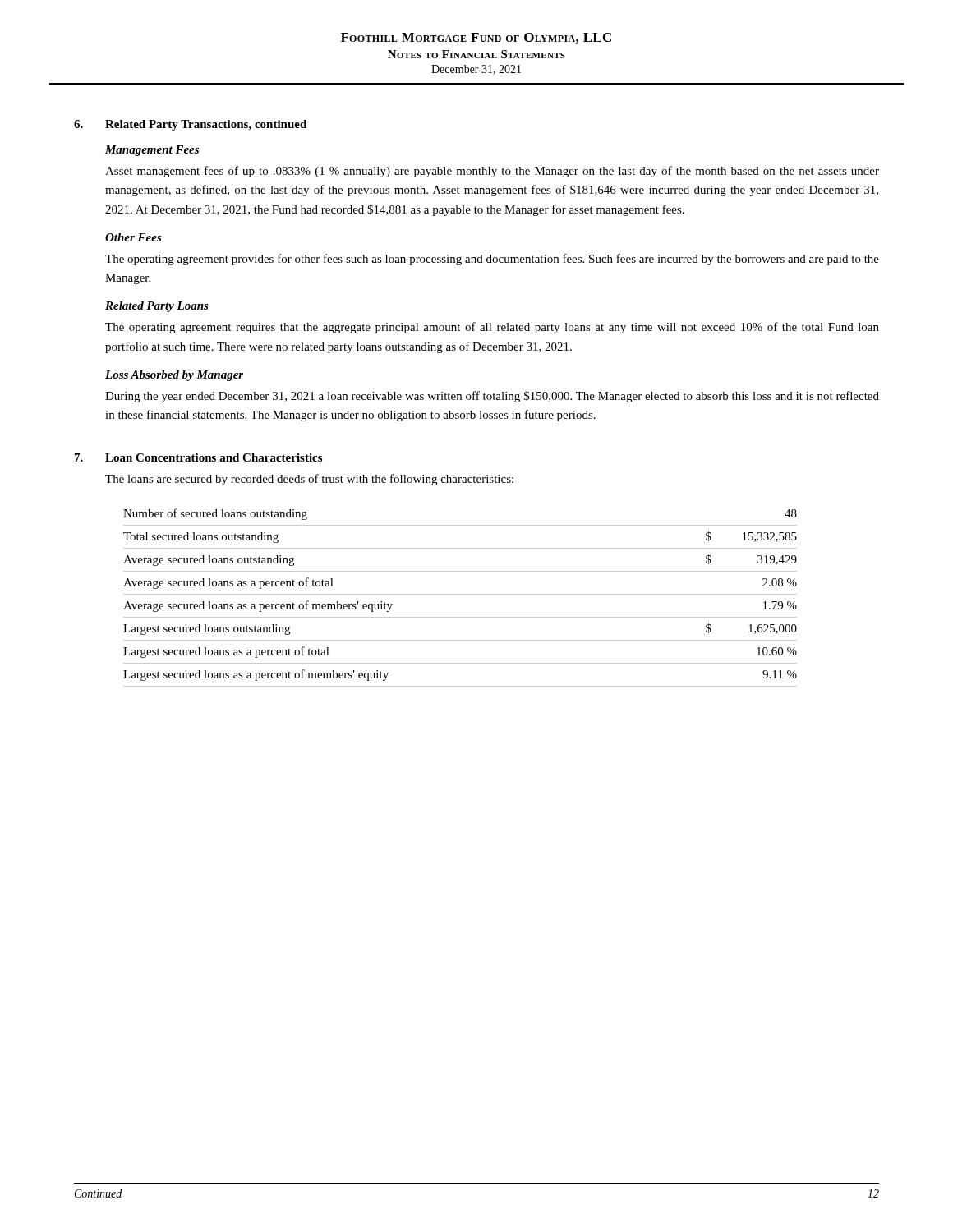
Task: Navigate to the passage starting "Other Fees"
Action: coord(133,237)
